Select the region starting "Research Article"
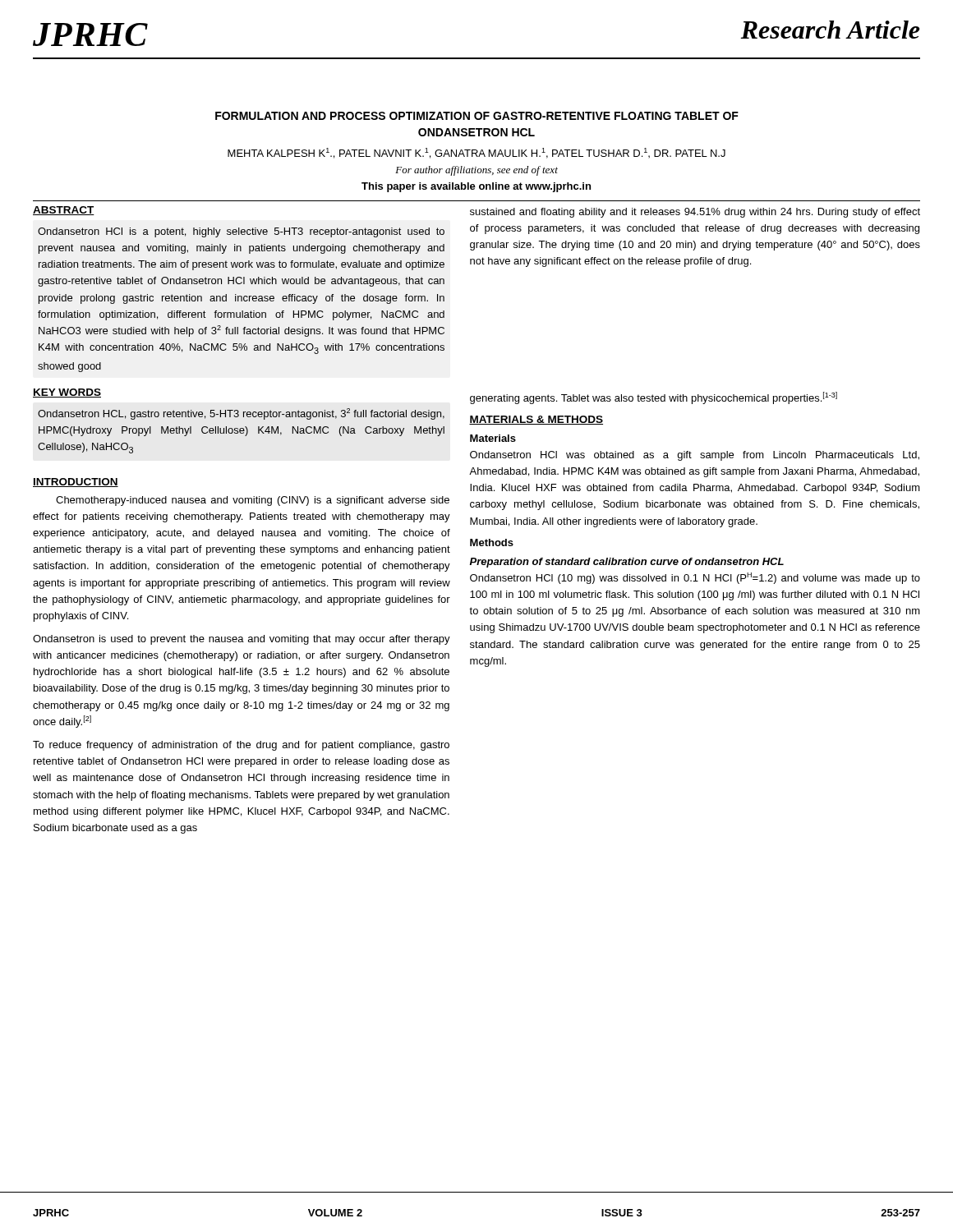953x1232 pixels. 830,30
